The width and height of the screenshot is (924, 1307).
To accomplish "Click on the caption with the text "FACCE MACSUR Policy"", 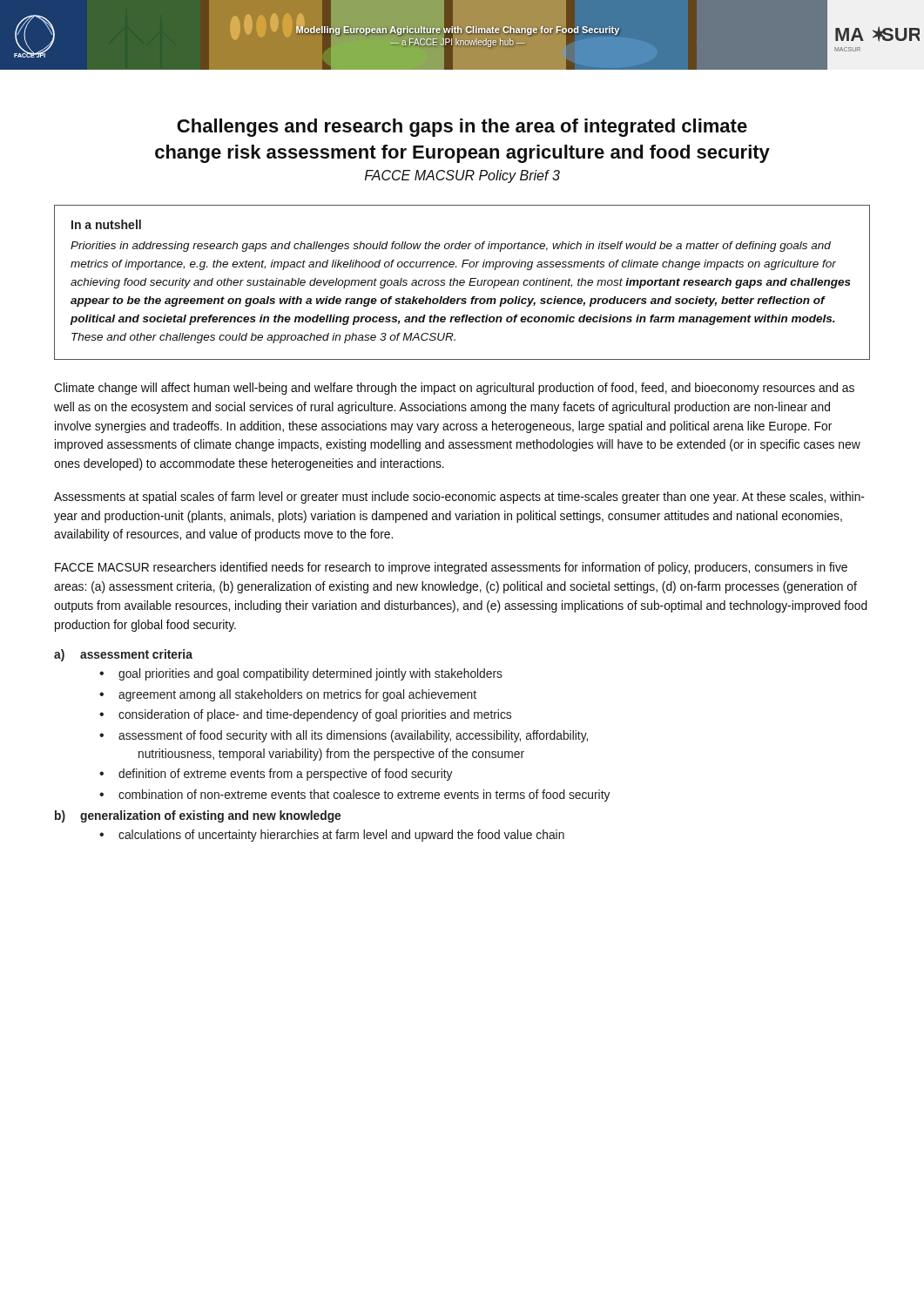I will coord(462,176).
